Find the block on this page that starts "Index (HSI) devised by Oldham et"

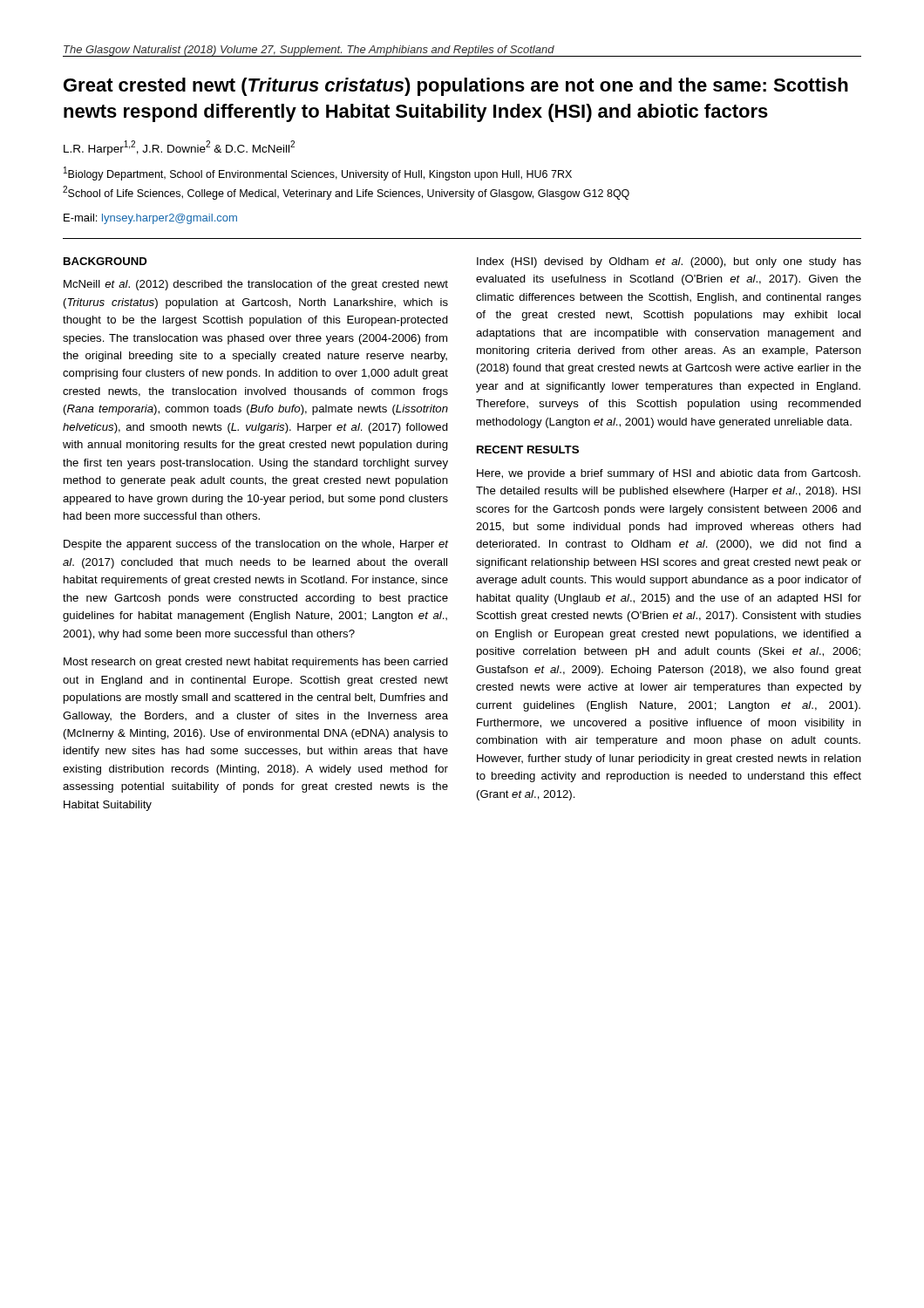tap(669, 341)
